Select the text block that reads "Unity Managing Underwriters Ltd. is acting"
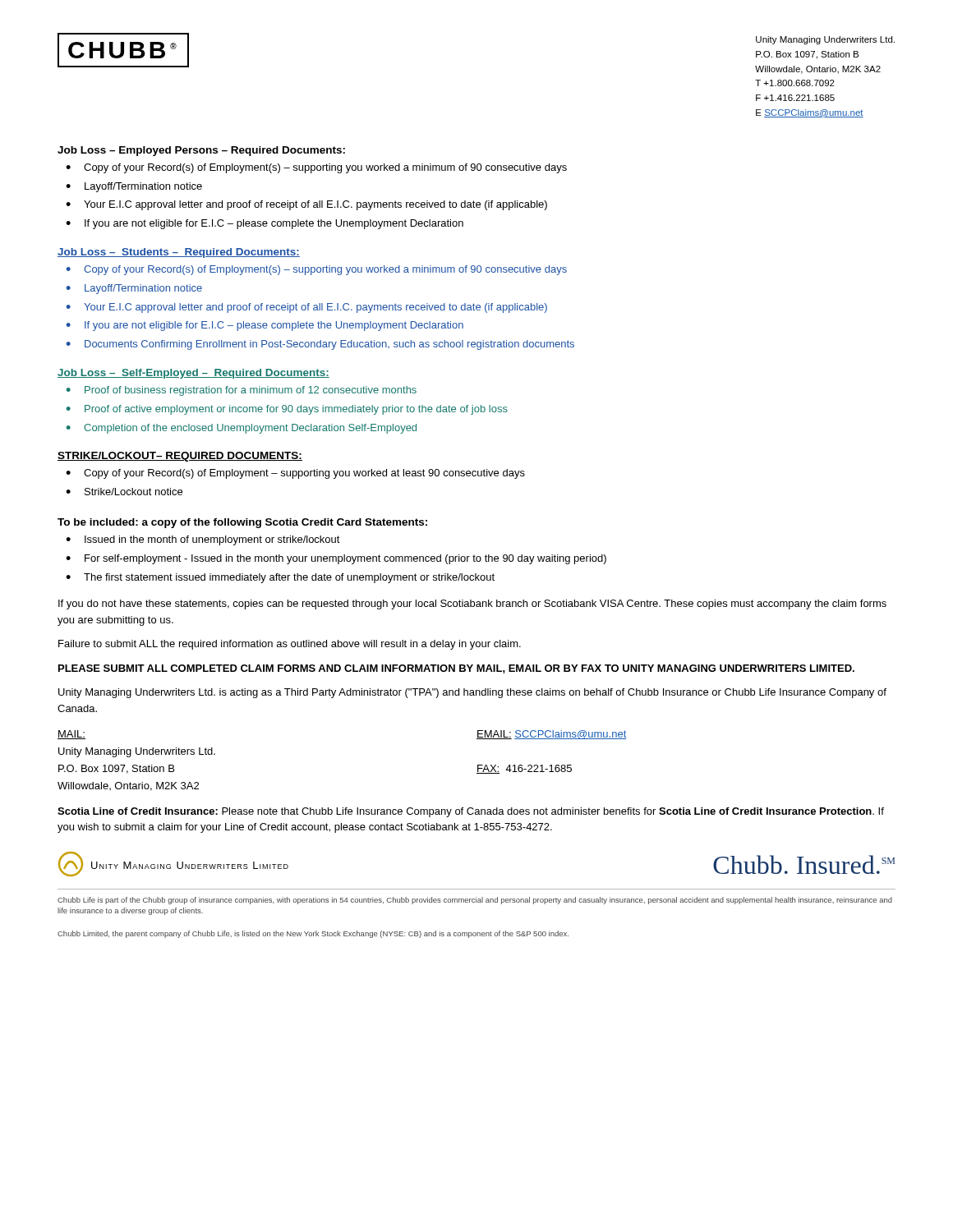The image size is (953, 1232). [472, 700]
